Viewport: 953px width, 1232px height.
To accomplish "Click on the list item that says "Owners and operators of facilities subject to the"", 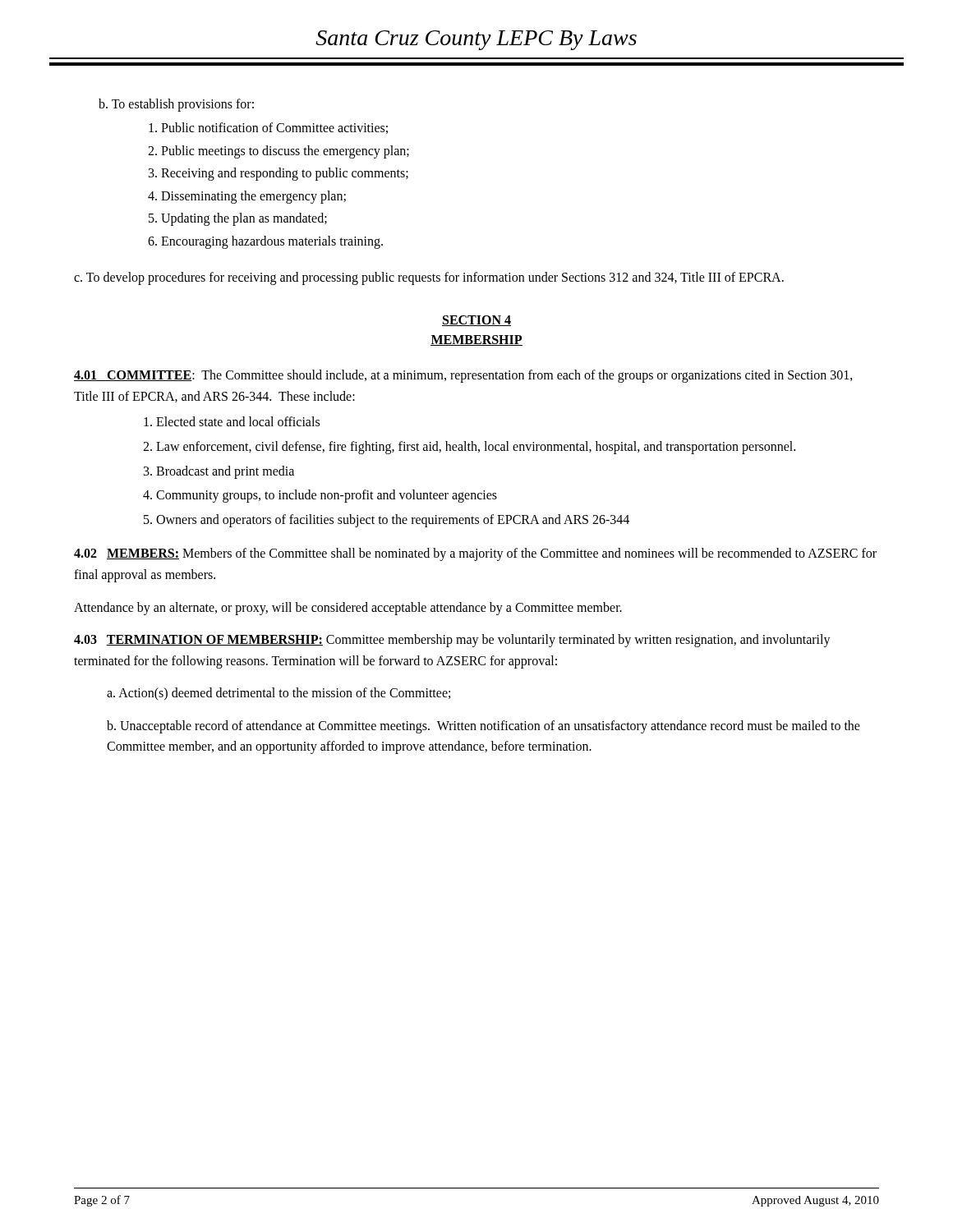I will (393, 519).
